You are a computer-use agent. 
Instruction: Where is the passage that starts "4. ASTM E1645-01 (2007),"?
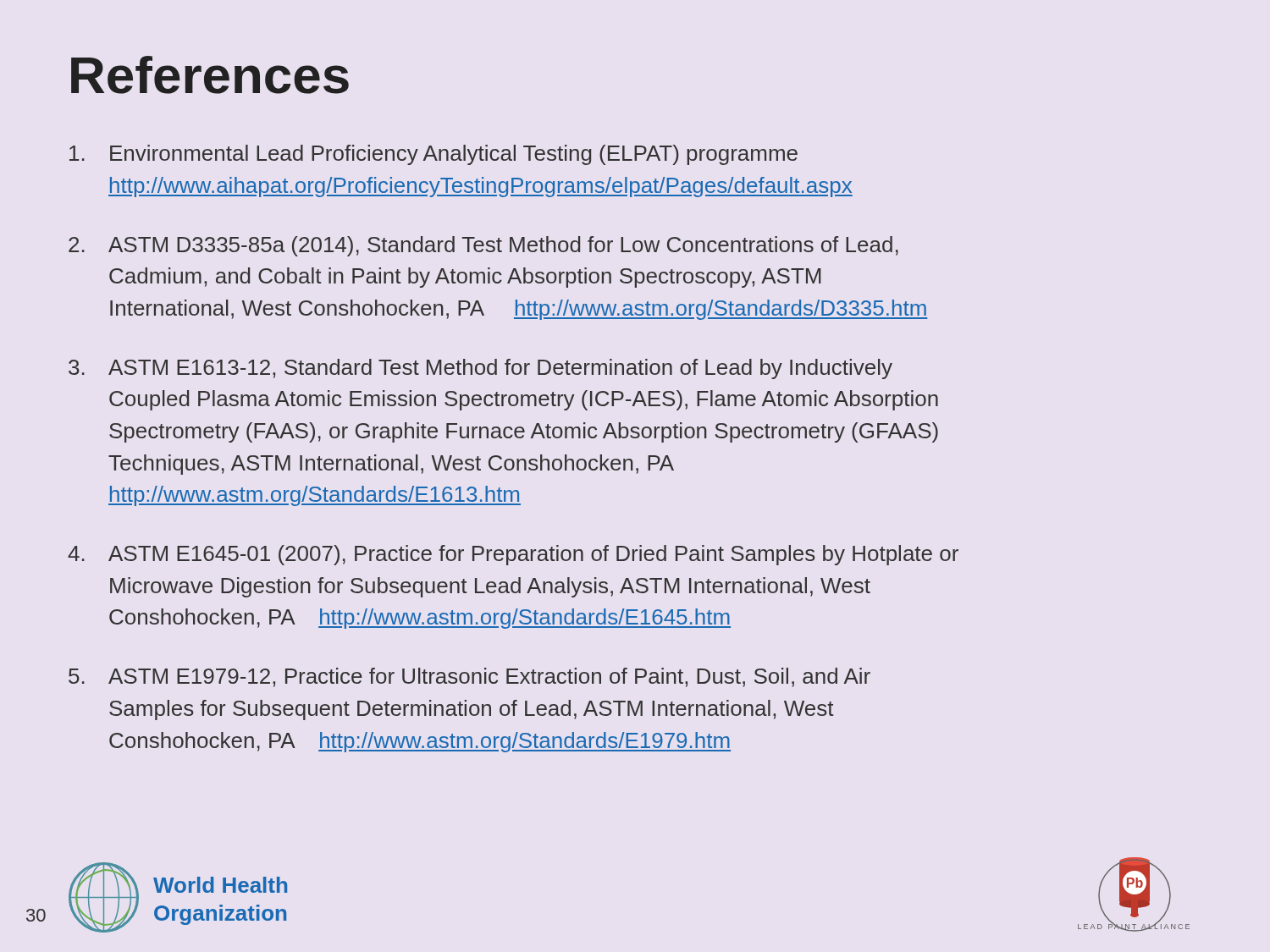point(635,586)
